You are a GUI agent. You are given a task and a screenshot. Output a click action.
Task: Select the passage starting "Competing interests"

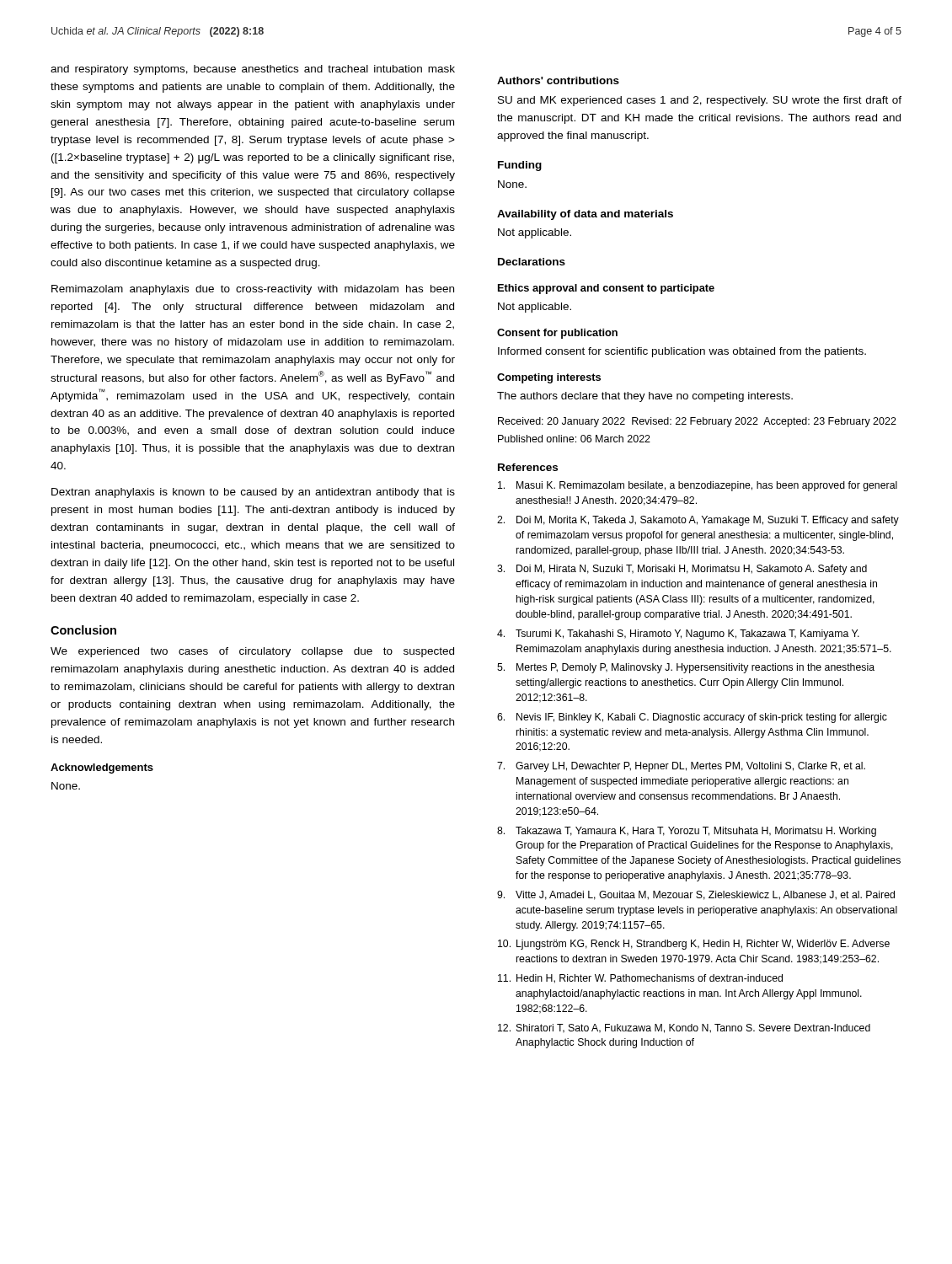(x=549, y=378)
